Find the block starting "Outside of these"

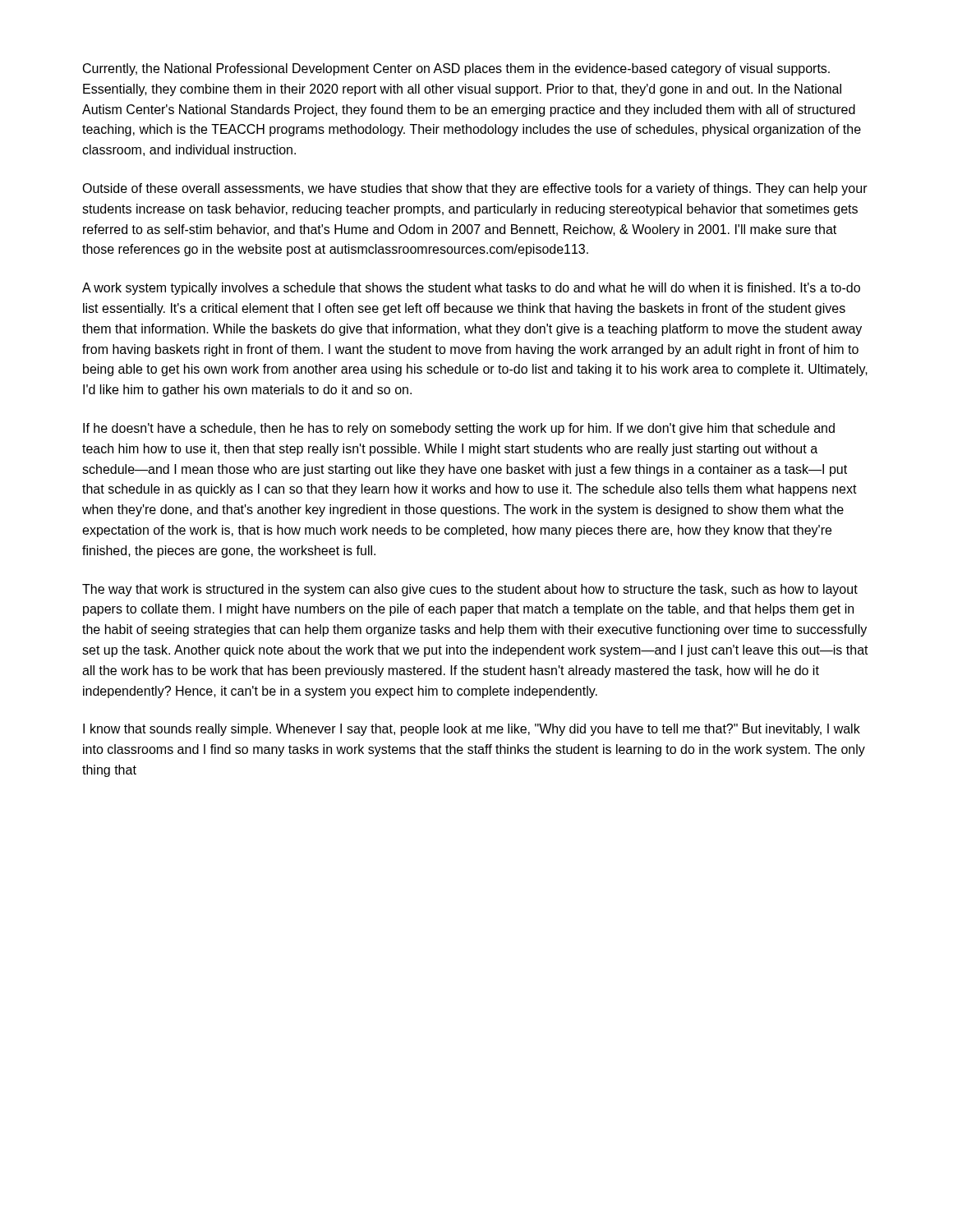[475, 219]
